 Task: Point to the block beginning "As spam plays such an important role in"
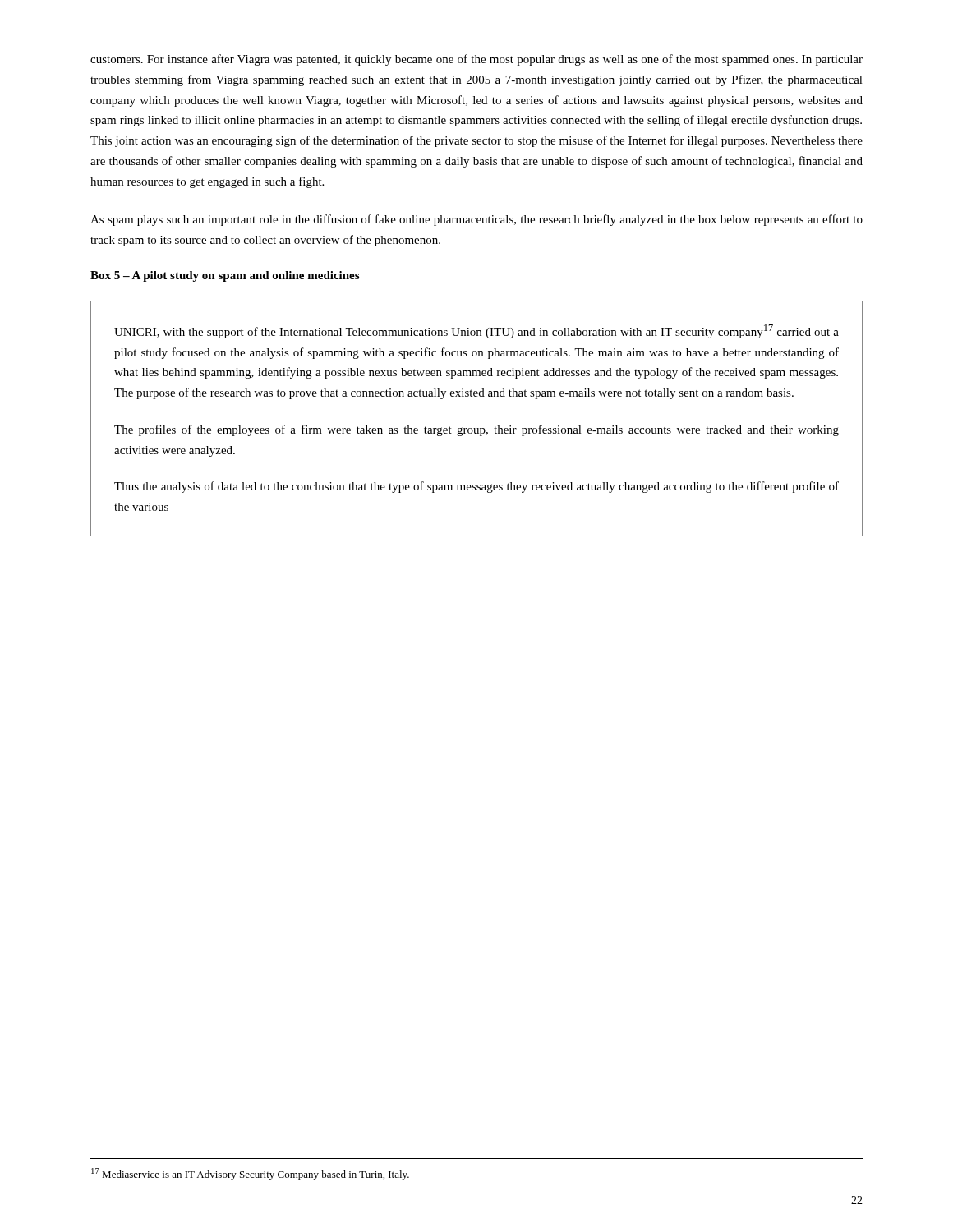coord(476,230)
